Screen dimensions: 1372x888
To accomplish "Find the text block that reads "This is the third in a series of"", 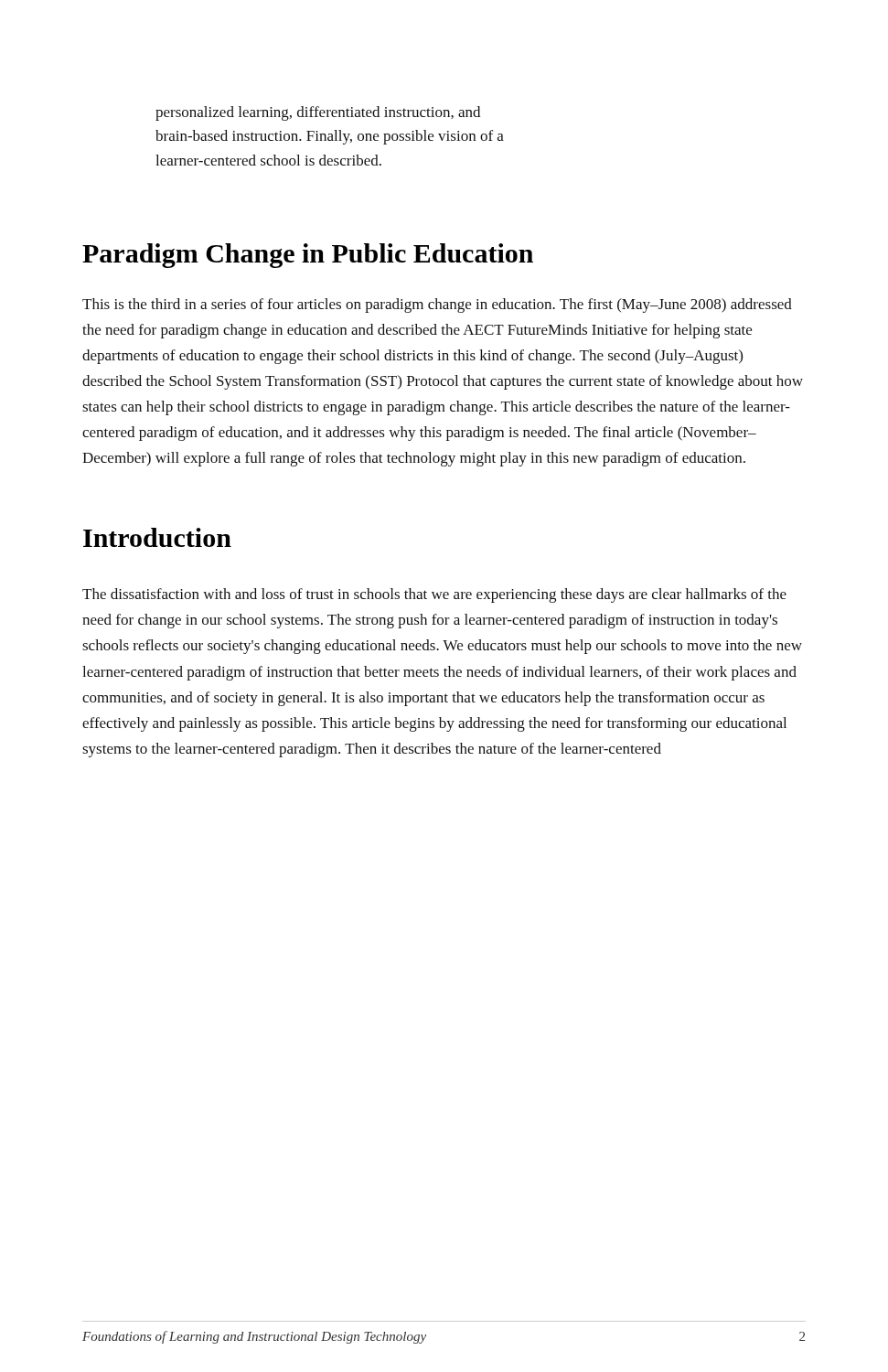I will [443, 381].
